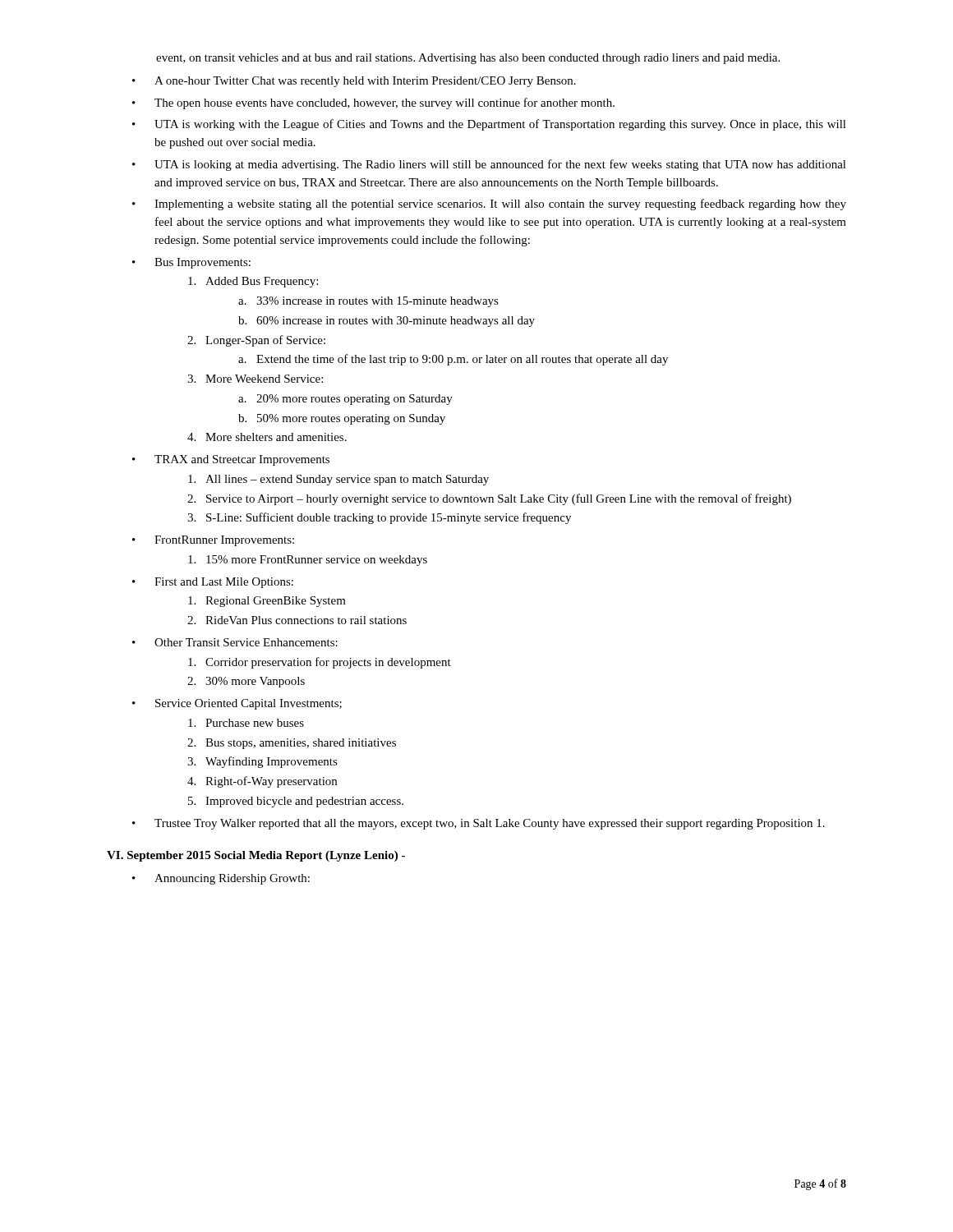This screenshot has width=953, height=1232.
Task: Click on the element starting "30% more Vanpools"
Action: pos(255,681)
